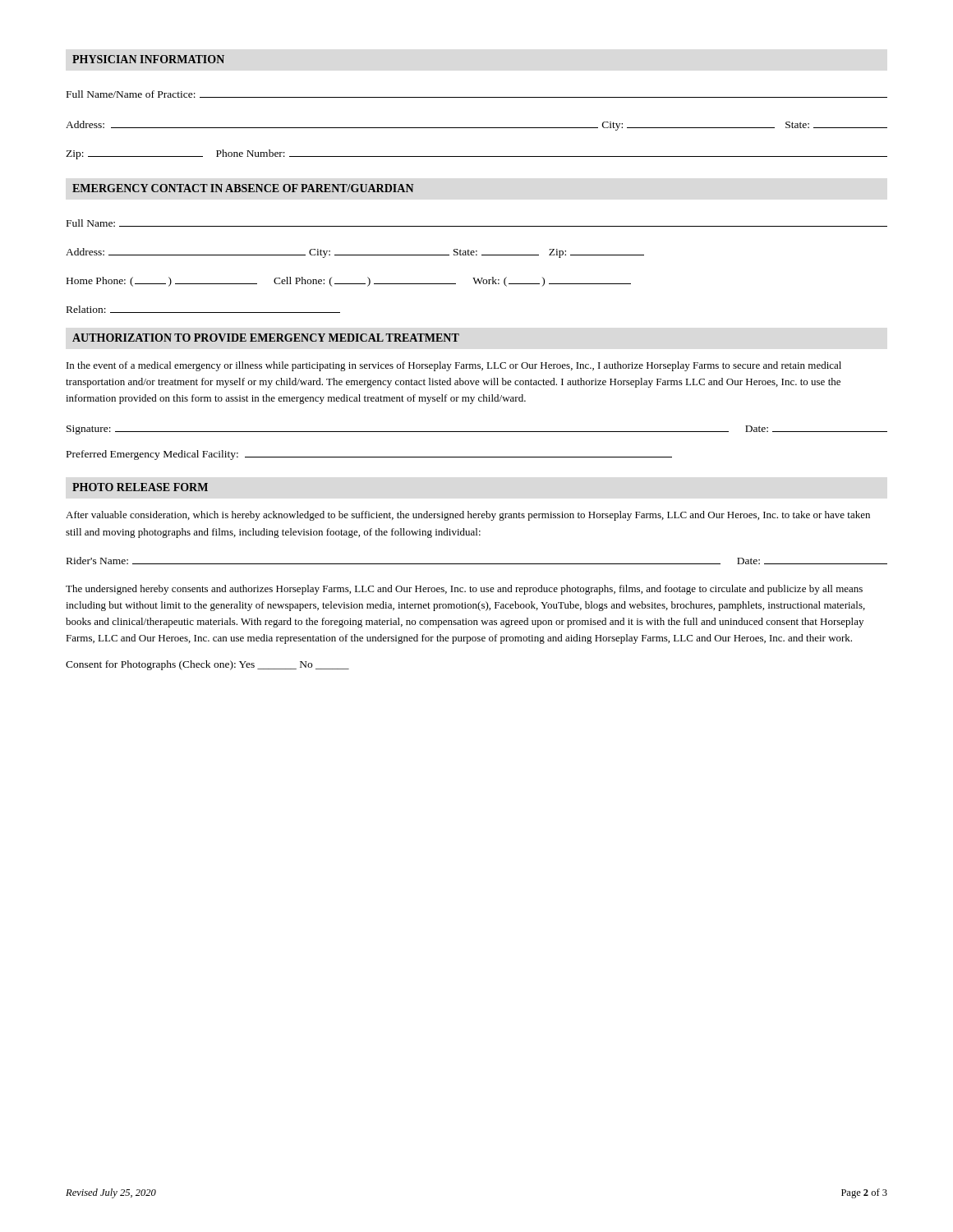The width and height of the screenshot is (953, 1232).
Task: Find the block on this page that starts "After valuable consideration, which is hereby"
Action: pyautogui.click(x=468, y=523)
